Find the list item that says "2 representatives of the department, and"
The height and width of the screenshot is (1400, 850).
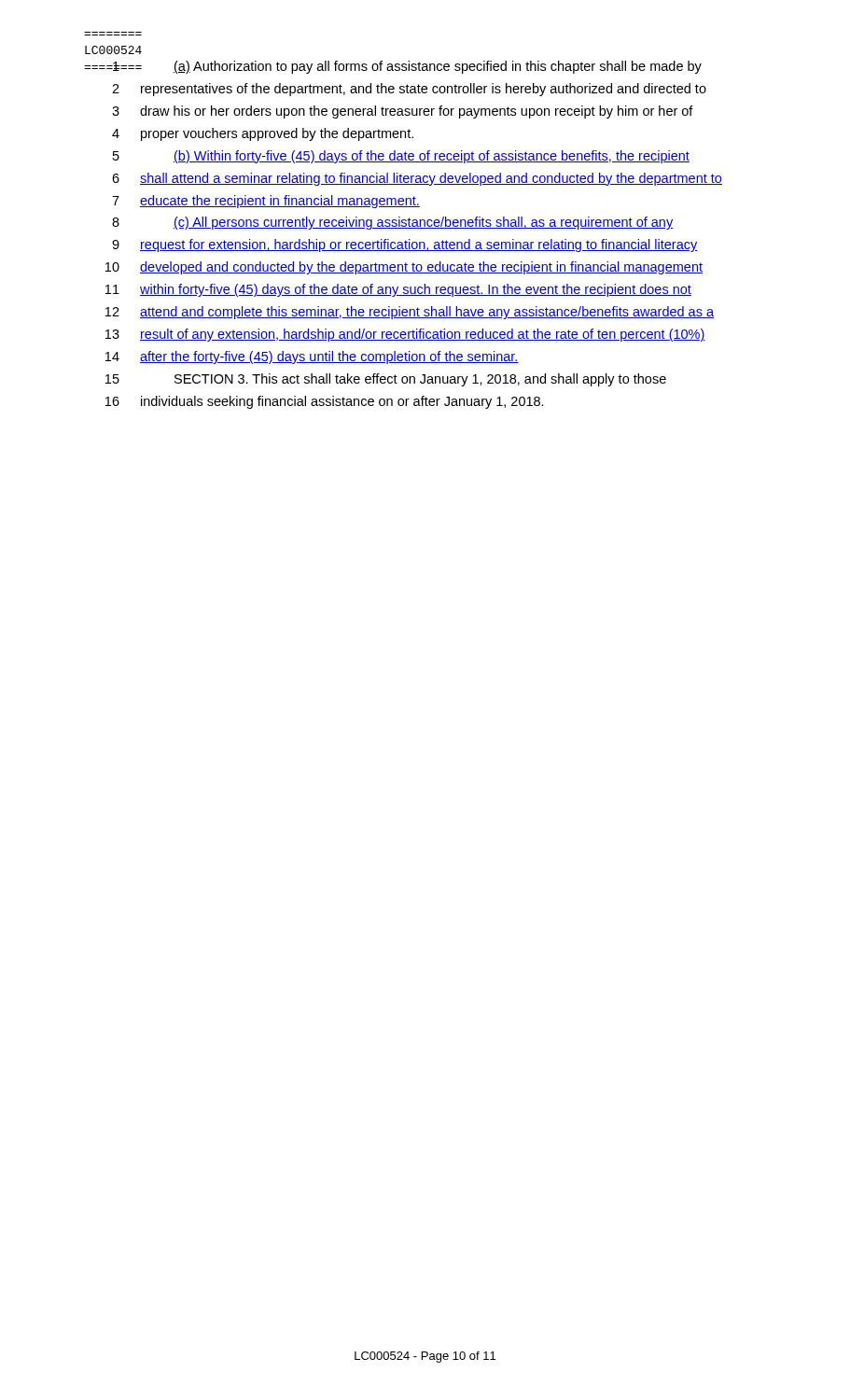tap(432, 89)
